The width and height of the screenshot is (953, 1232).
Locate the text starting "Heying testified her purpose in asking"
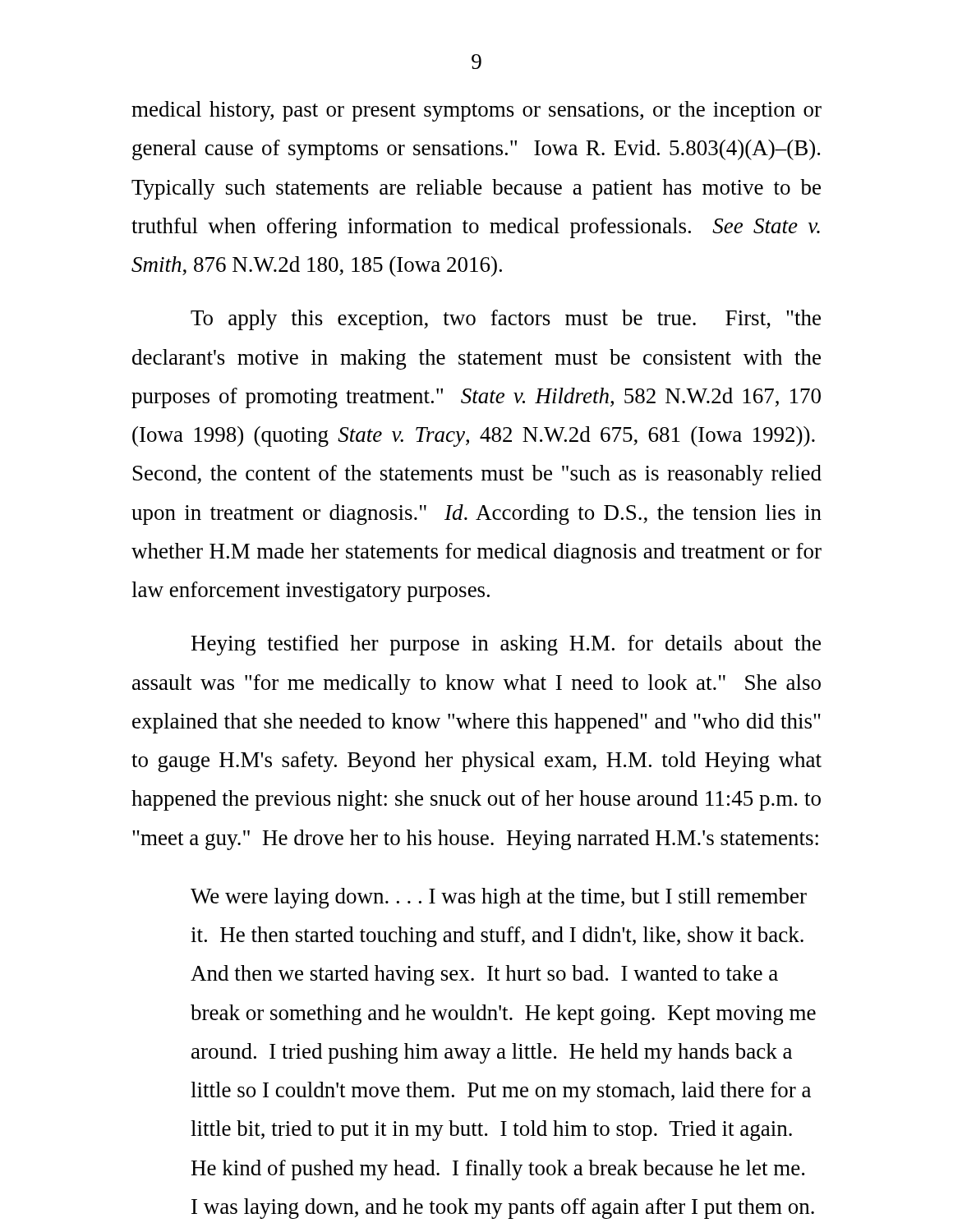coord(476,740)
